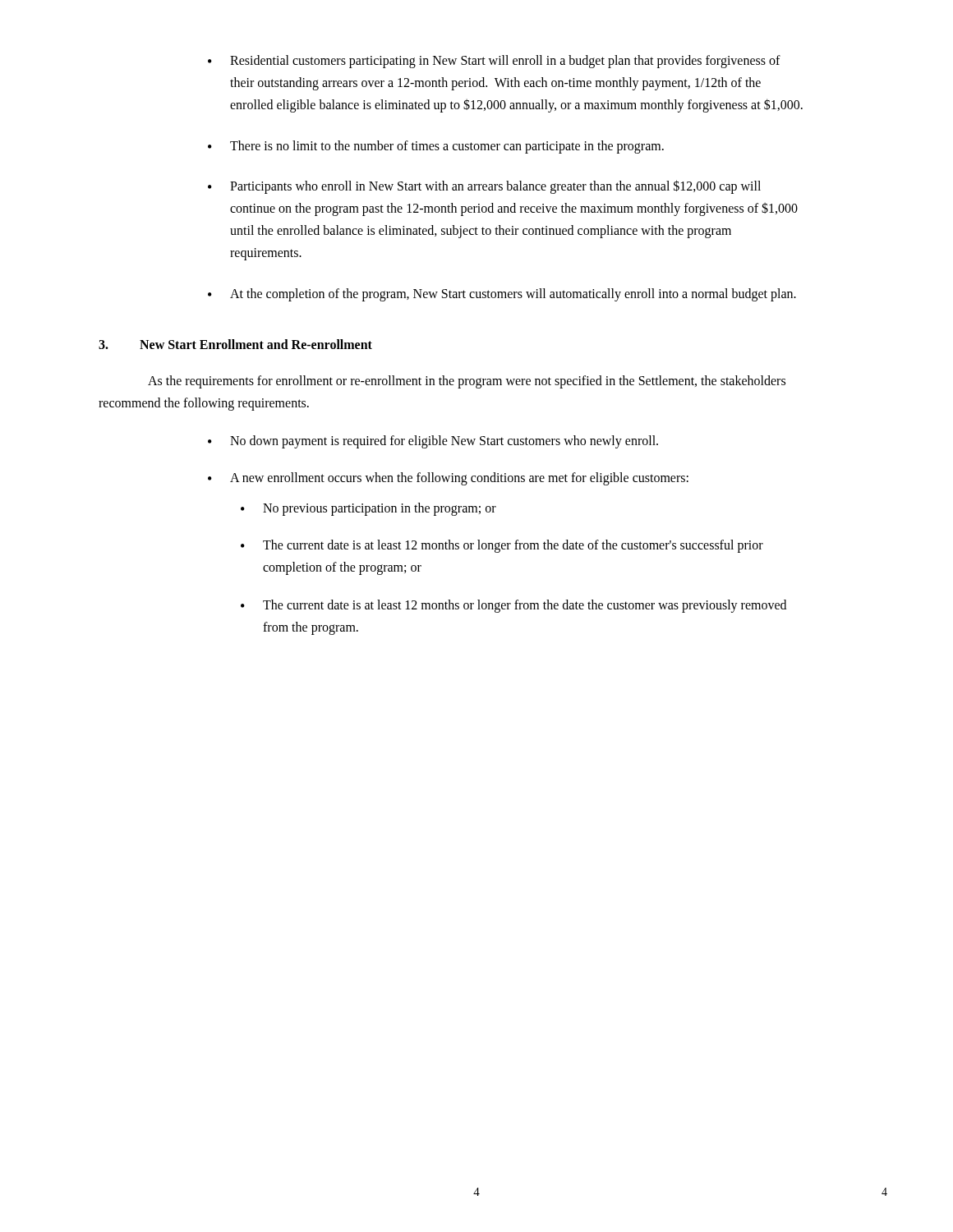Point to the element starting "No down payment is required for eligible"
The width and height of the screenshot is (953, 1232).
pyautogui.click(x=445, y=440)
